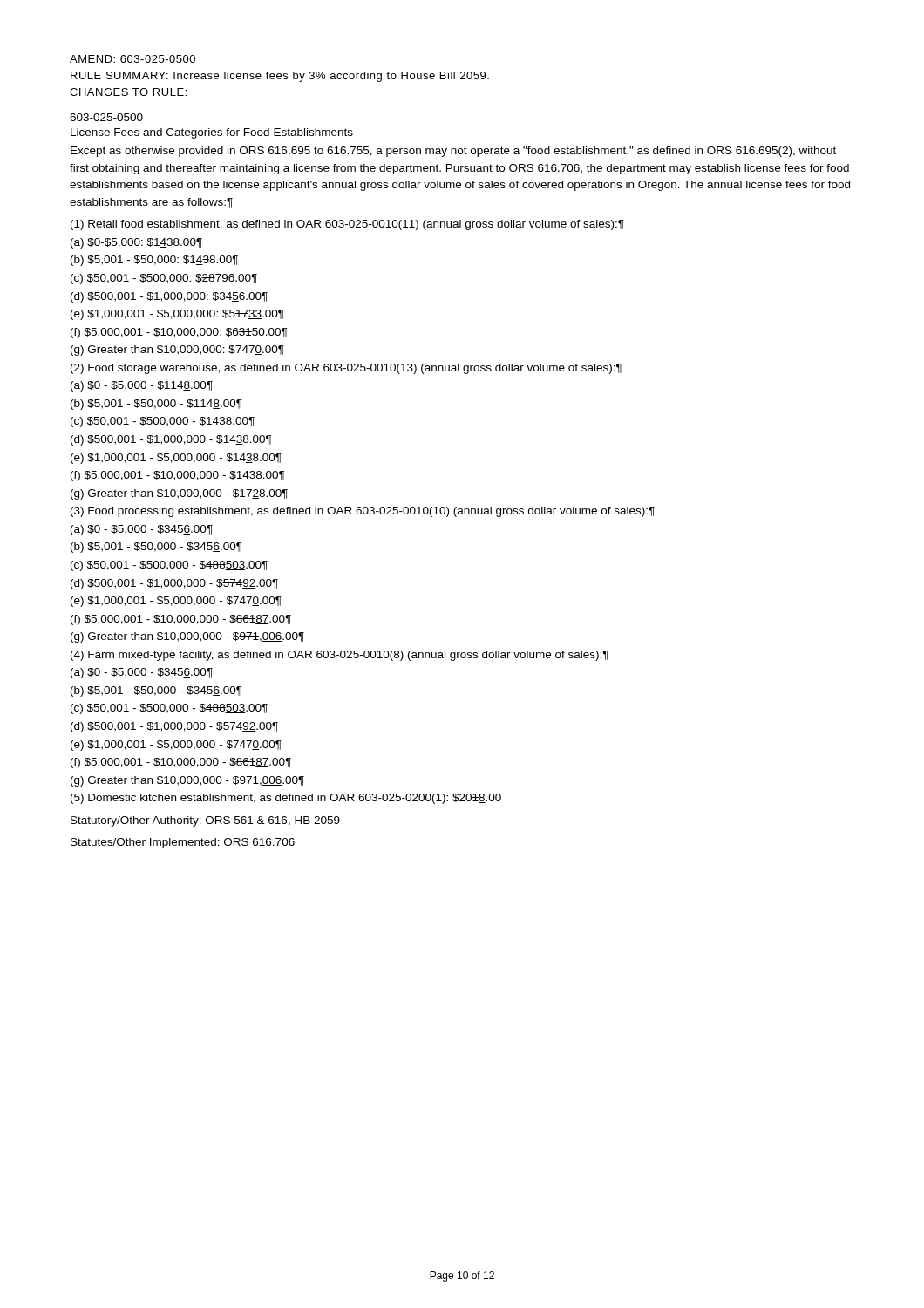This screenshot has height=1308, width=924.
Task: Click on the text block starting "(g) Greater than $10,000,000: $7470.00¶"
Action: coord(177,349)
